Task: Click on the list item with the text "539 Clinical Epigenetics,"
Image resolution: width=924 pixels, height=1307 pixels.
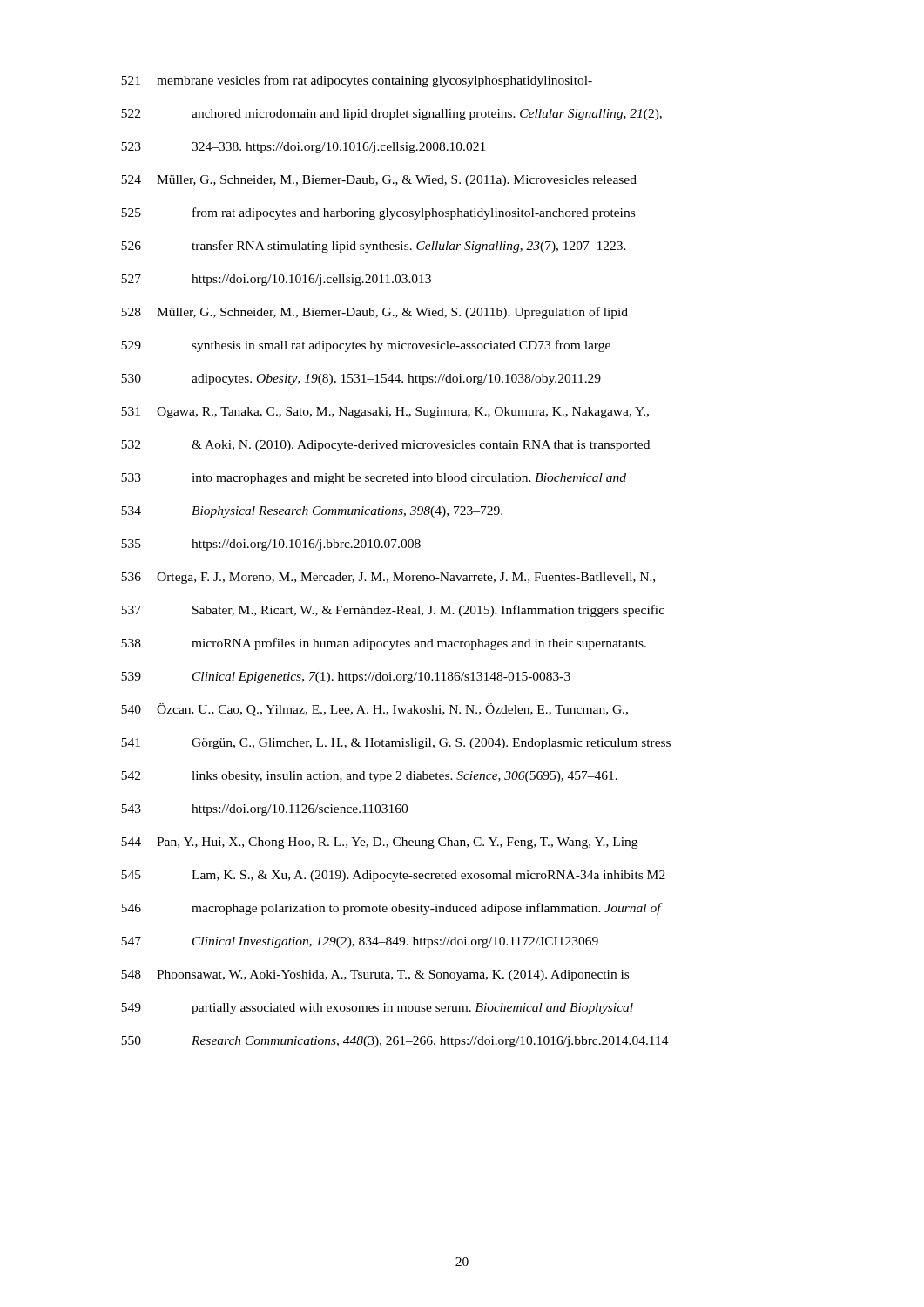Action: tap(462, 676)
